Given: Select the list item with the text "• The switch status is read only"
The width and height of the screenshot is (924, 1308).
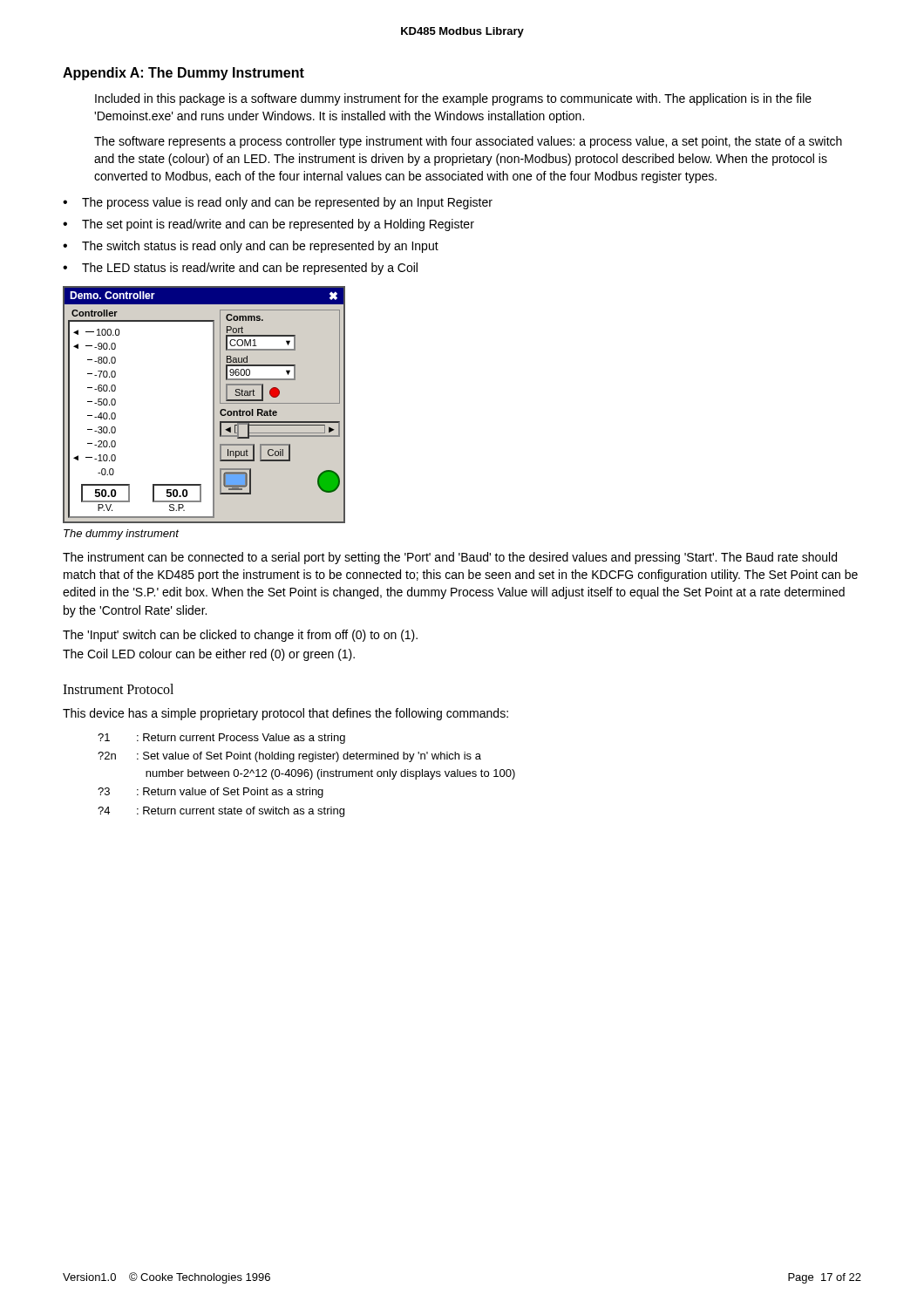Looking at the screenshot, I should pos(251,247).
